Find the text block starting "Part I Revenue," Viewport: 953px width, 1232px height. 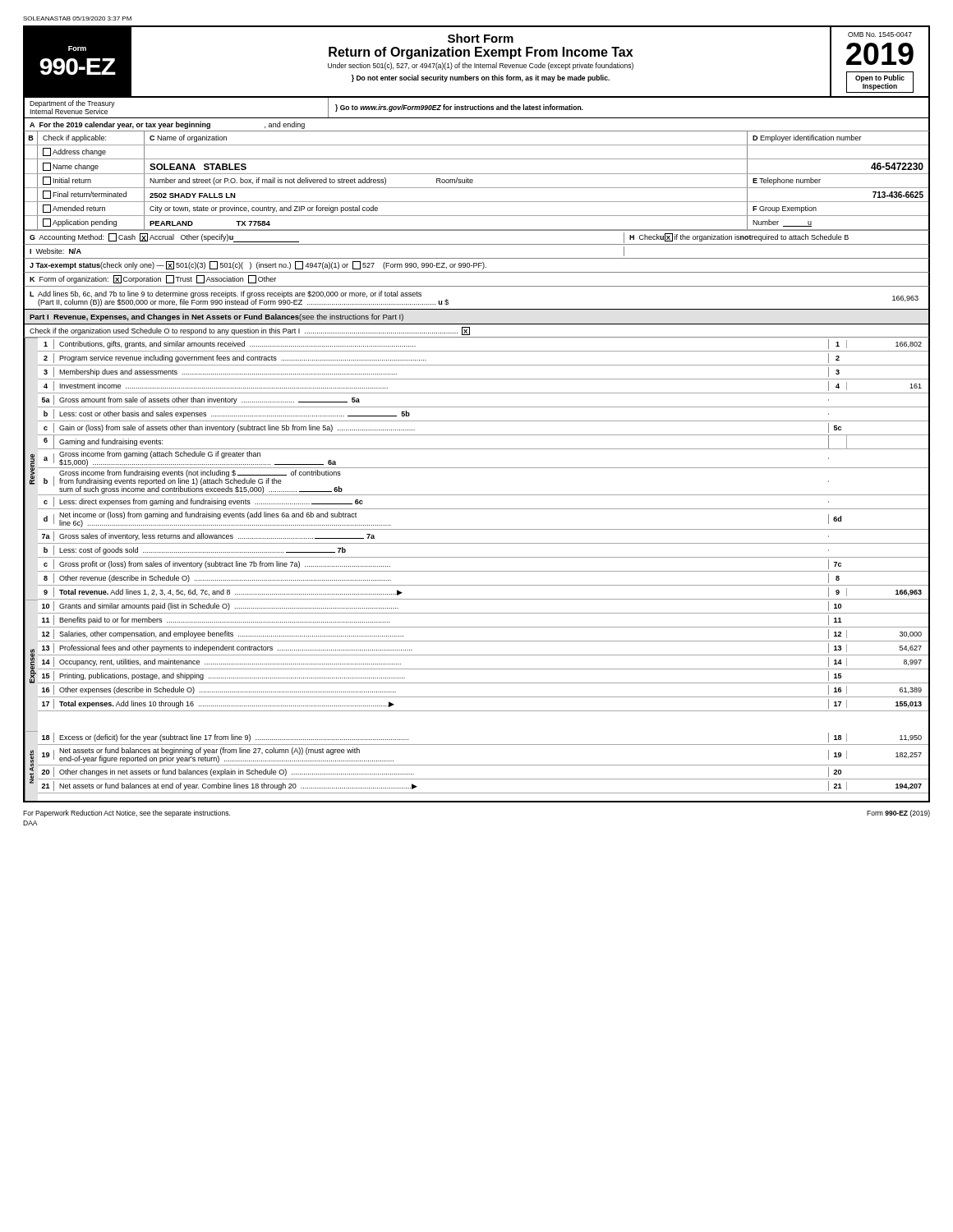click(217, 317)
